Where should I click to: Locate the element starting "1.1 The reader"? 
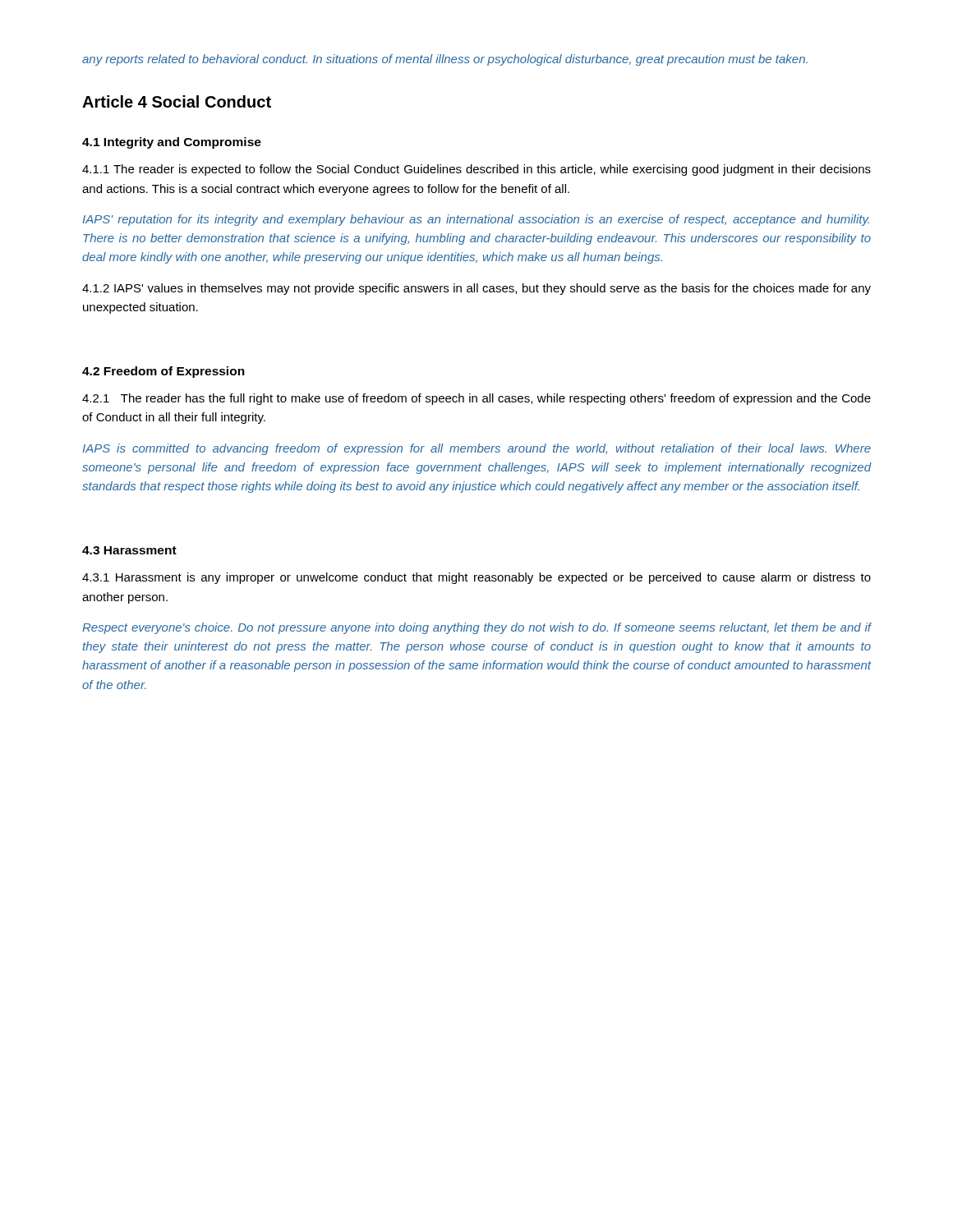476,179
